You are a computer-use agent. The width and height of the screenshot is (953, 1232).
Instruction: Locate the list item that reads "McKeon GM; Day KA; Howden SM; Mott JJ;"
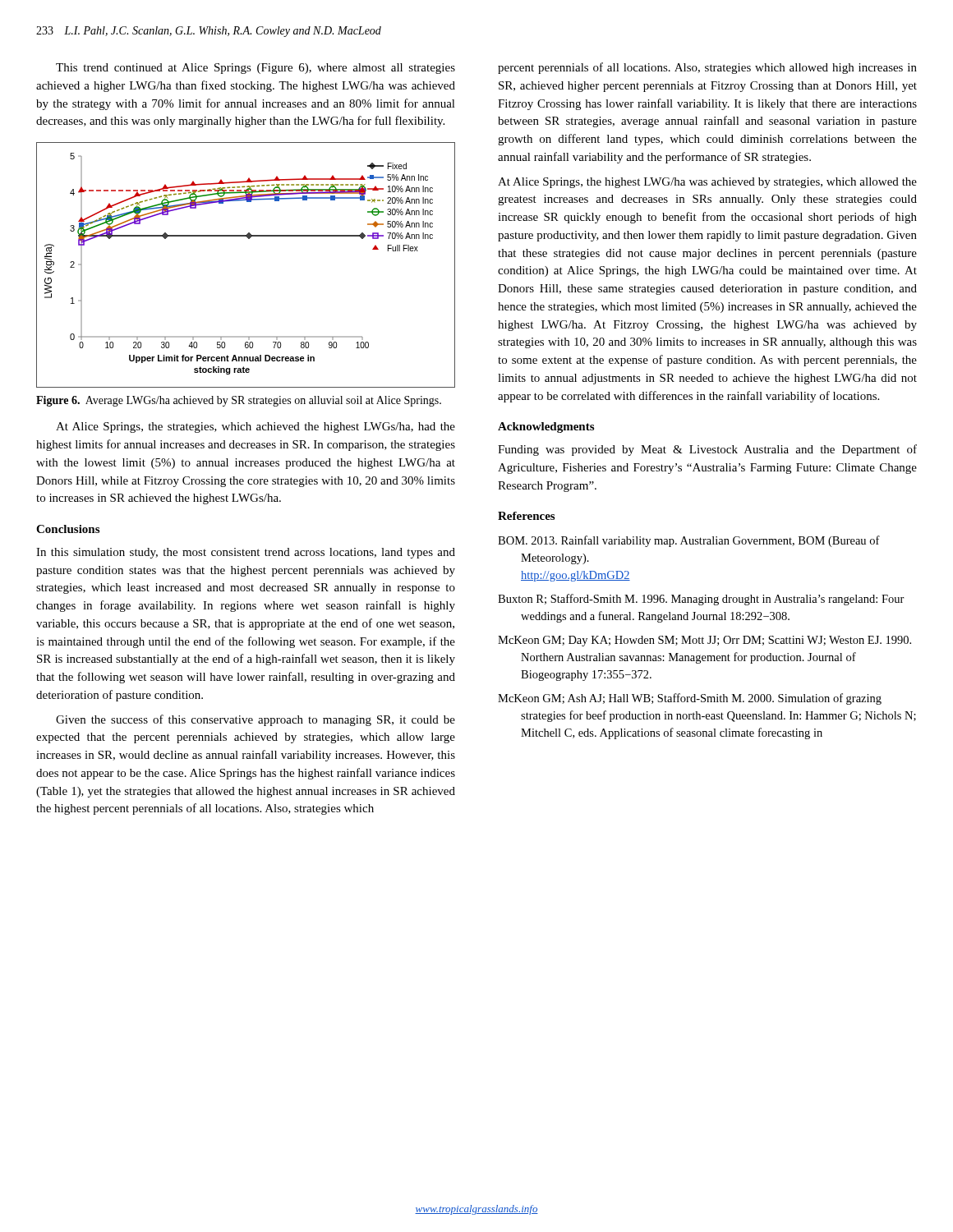pos(705,657)
